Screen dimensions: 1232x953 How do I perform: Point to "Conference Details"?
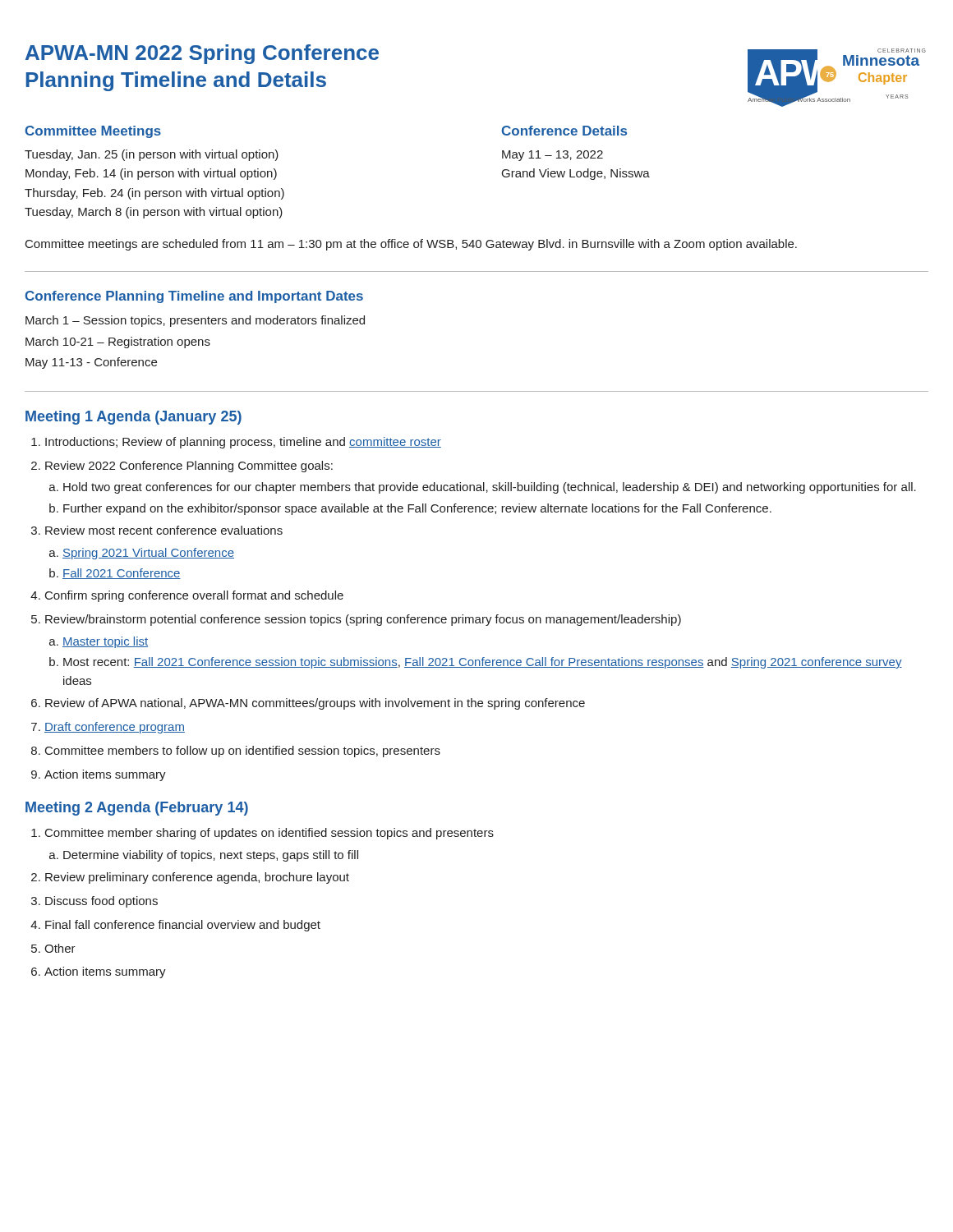[564, 131]
